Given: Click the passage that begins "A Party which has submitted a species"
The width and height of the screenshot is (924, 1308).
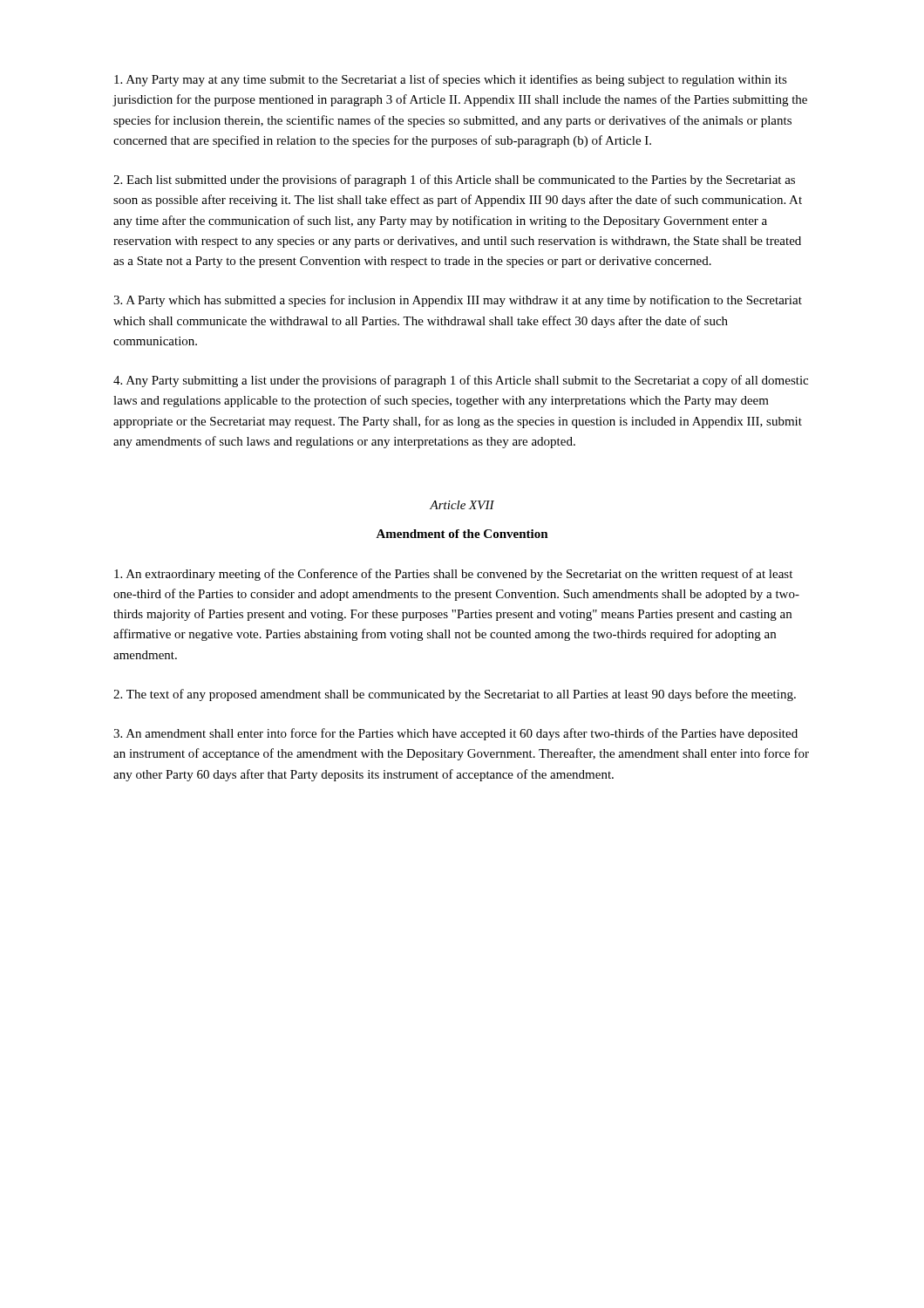Looking at the screenshot, I should pos(458,320).
